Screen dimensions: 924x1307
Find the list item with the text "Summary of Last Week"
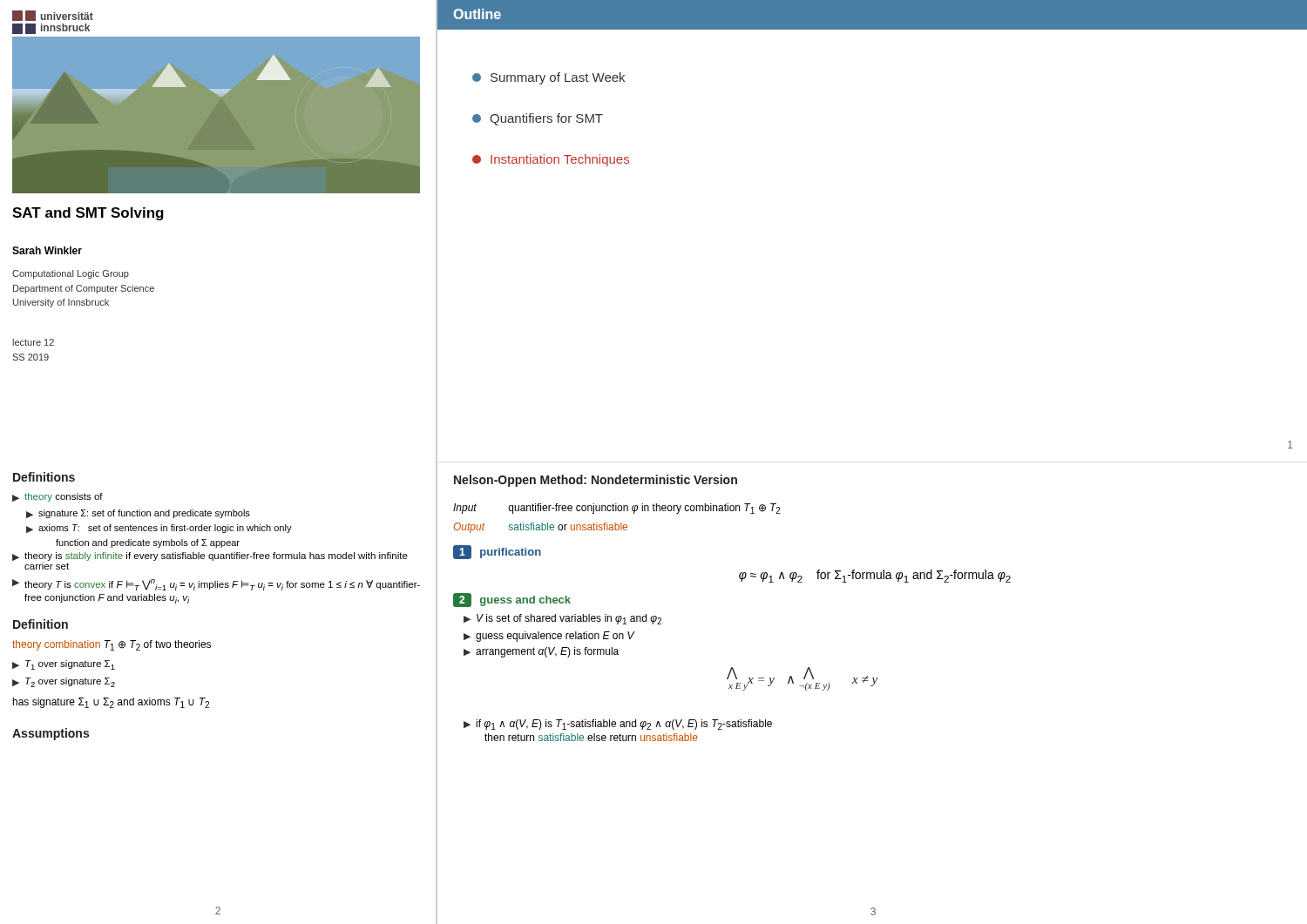[549, 77]
